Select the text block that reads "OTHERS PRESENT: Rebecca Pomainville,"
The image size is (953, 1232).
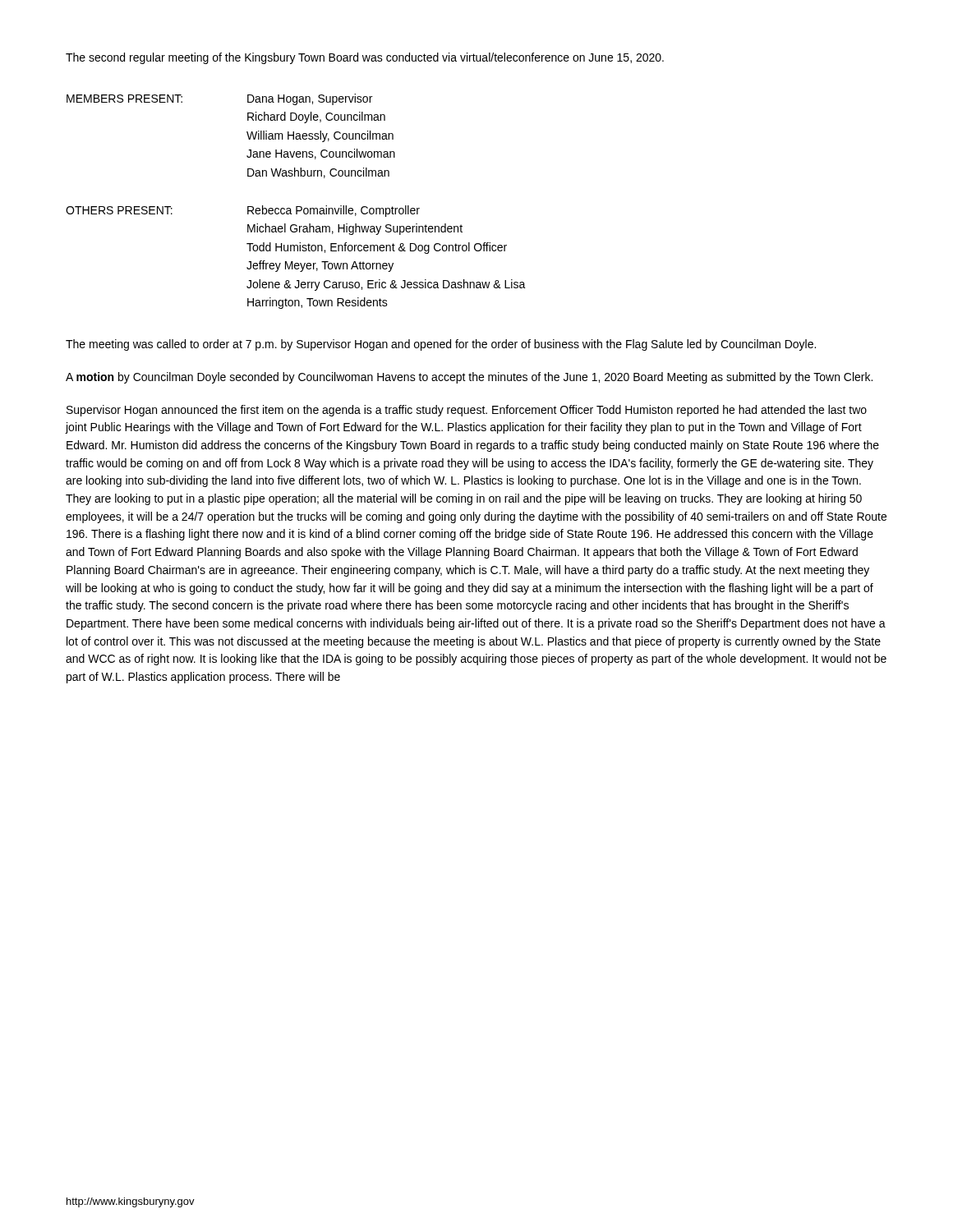click(295, 256)
